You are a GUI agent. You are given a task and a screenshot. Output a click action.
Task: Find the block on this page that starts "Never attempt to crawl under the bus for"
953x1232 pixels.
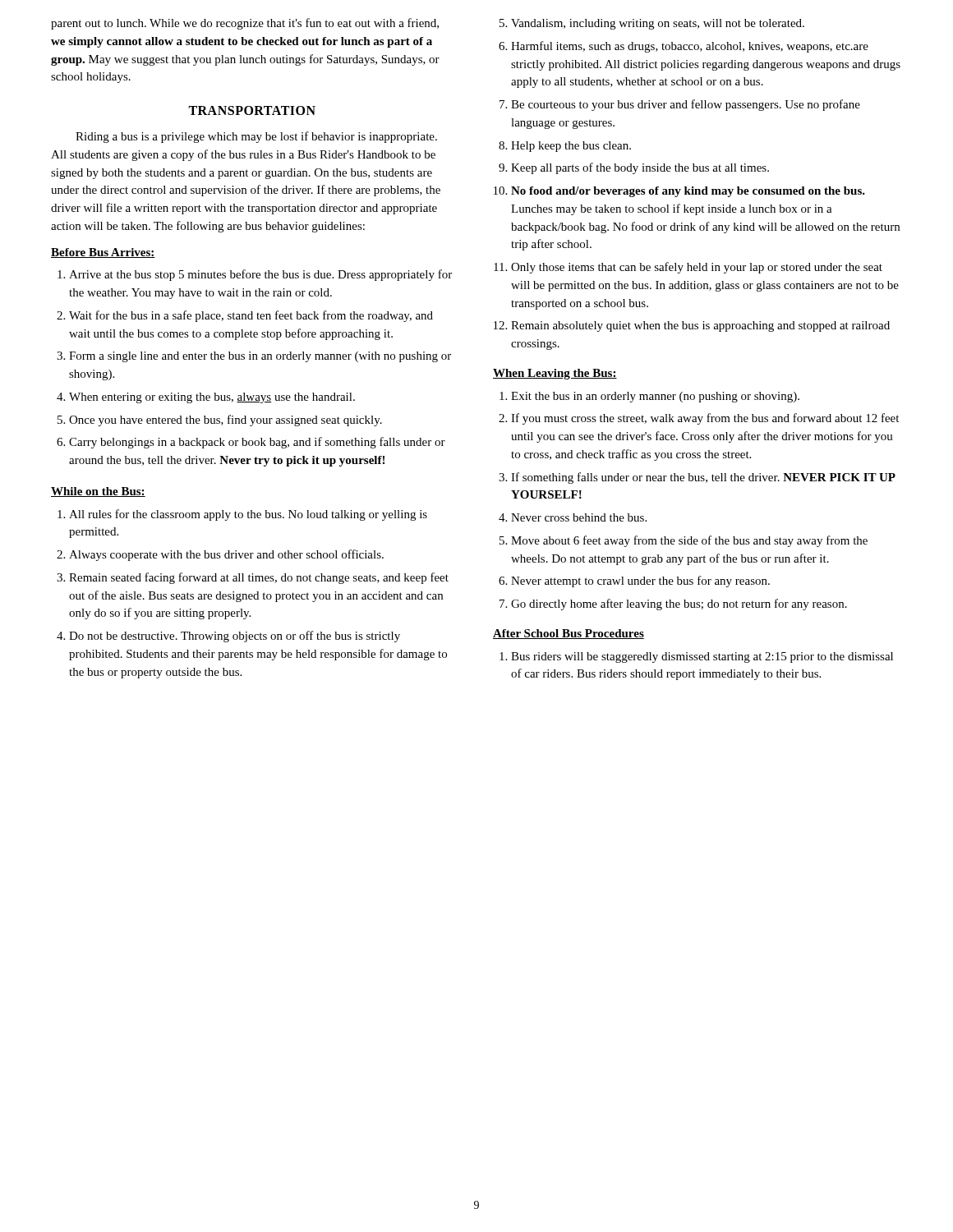(698, 582)
